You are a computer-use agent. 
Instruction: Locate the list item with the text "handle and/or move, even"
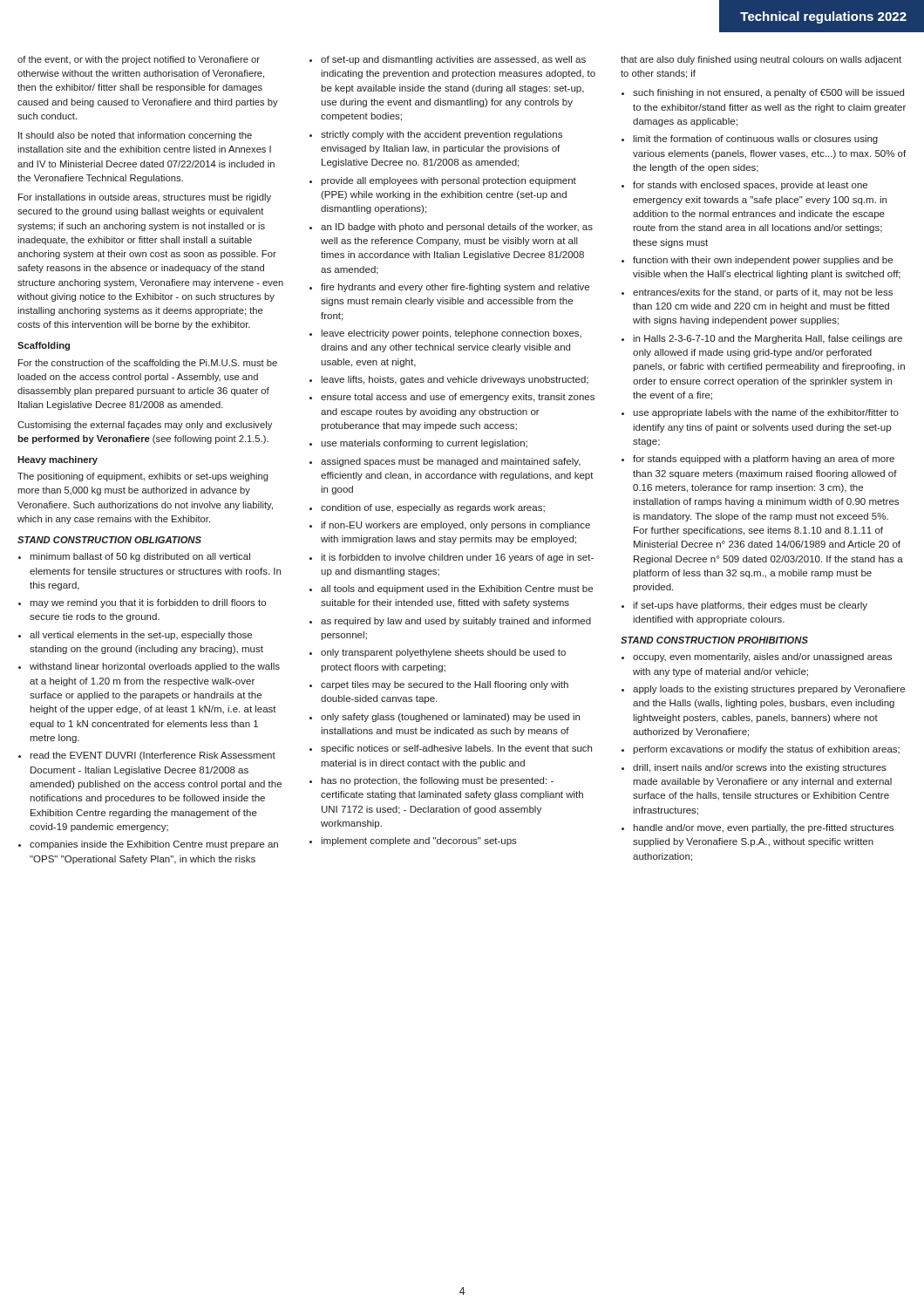[763, 842]
